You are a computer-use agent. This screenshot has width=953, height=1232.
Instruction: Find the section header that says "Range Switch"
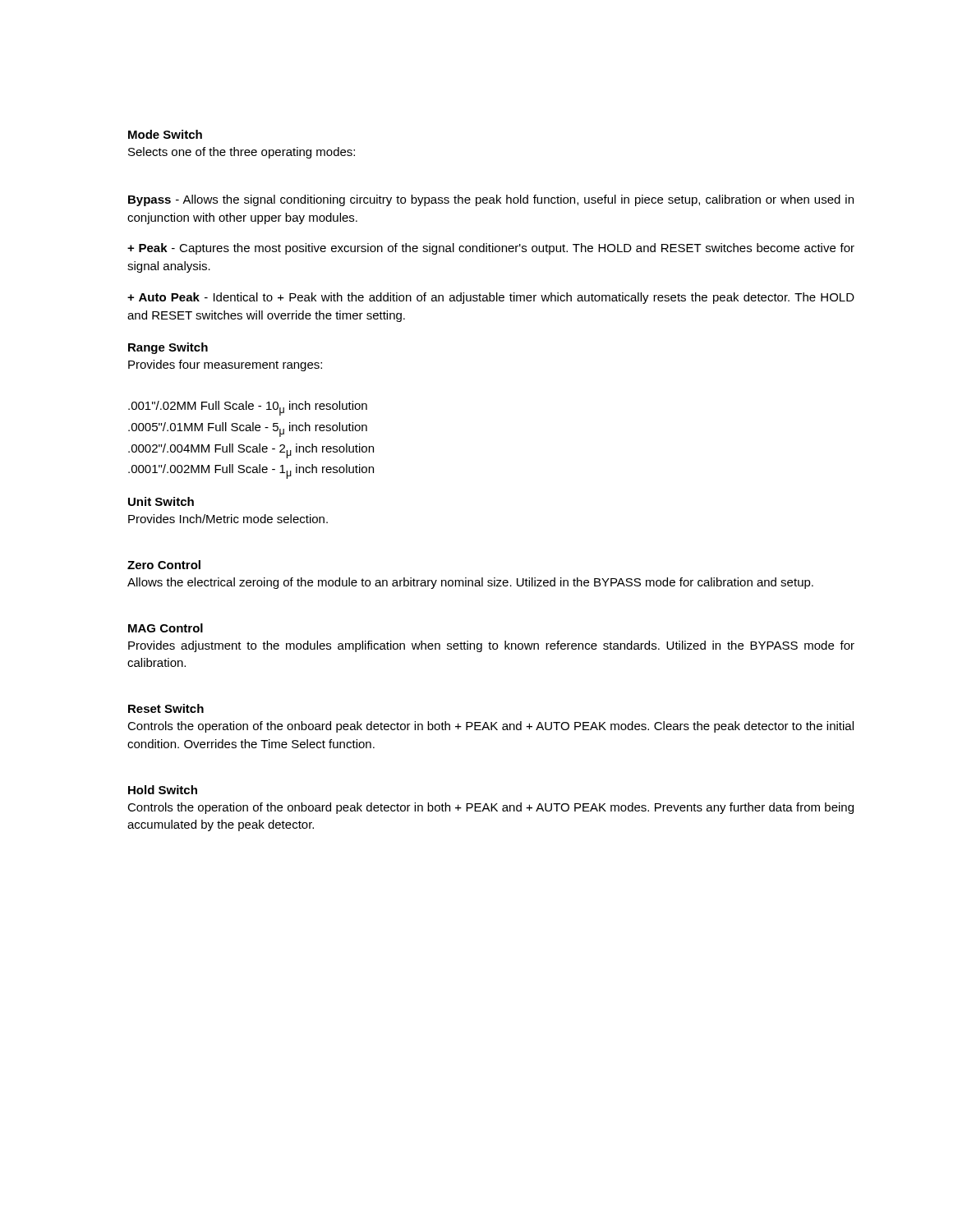click(168, 347)
